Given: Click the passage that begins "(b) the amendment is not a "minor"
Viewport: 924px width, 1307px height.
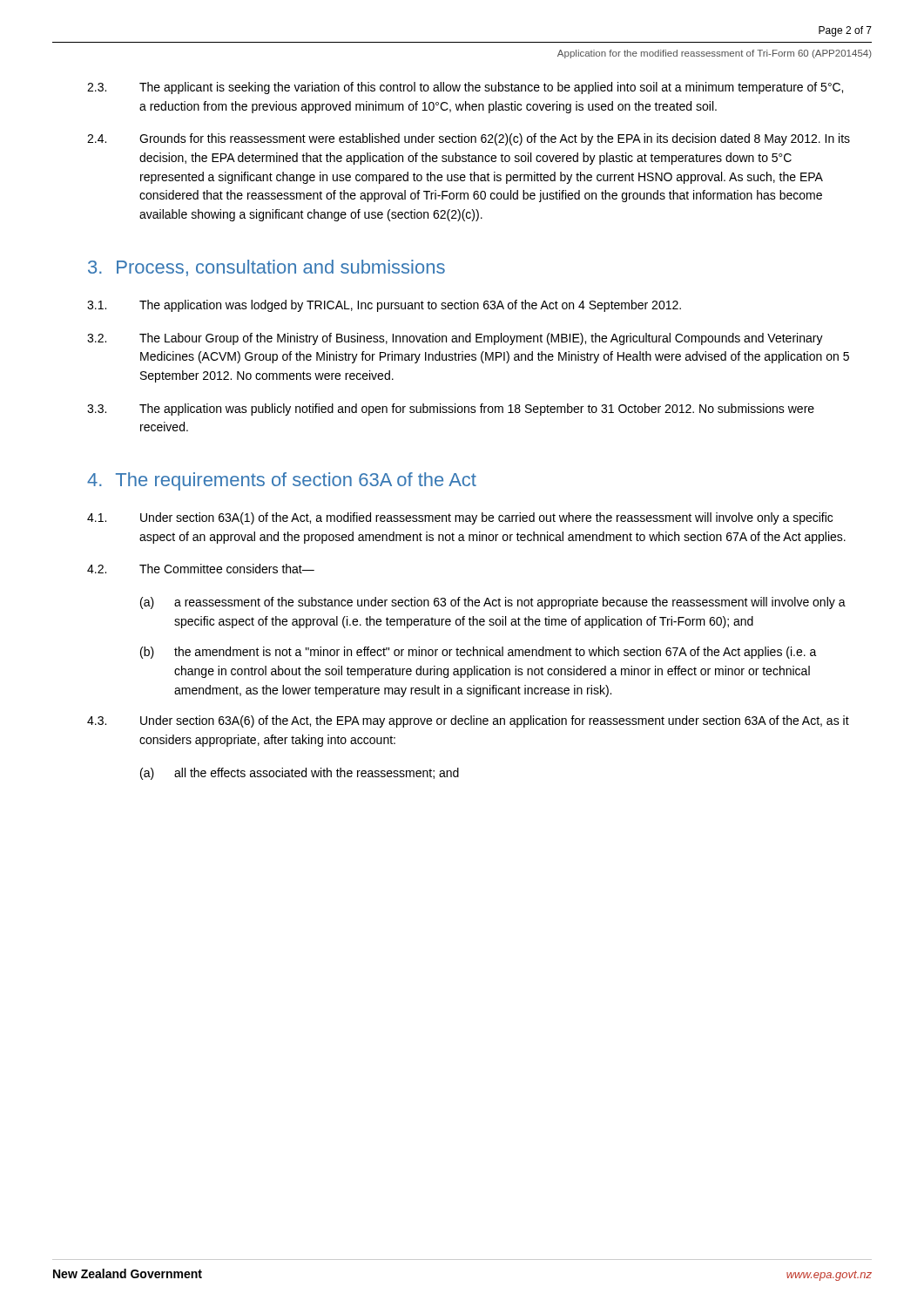Looking at the screenshot, I should [x=497, y=672].
